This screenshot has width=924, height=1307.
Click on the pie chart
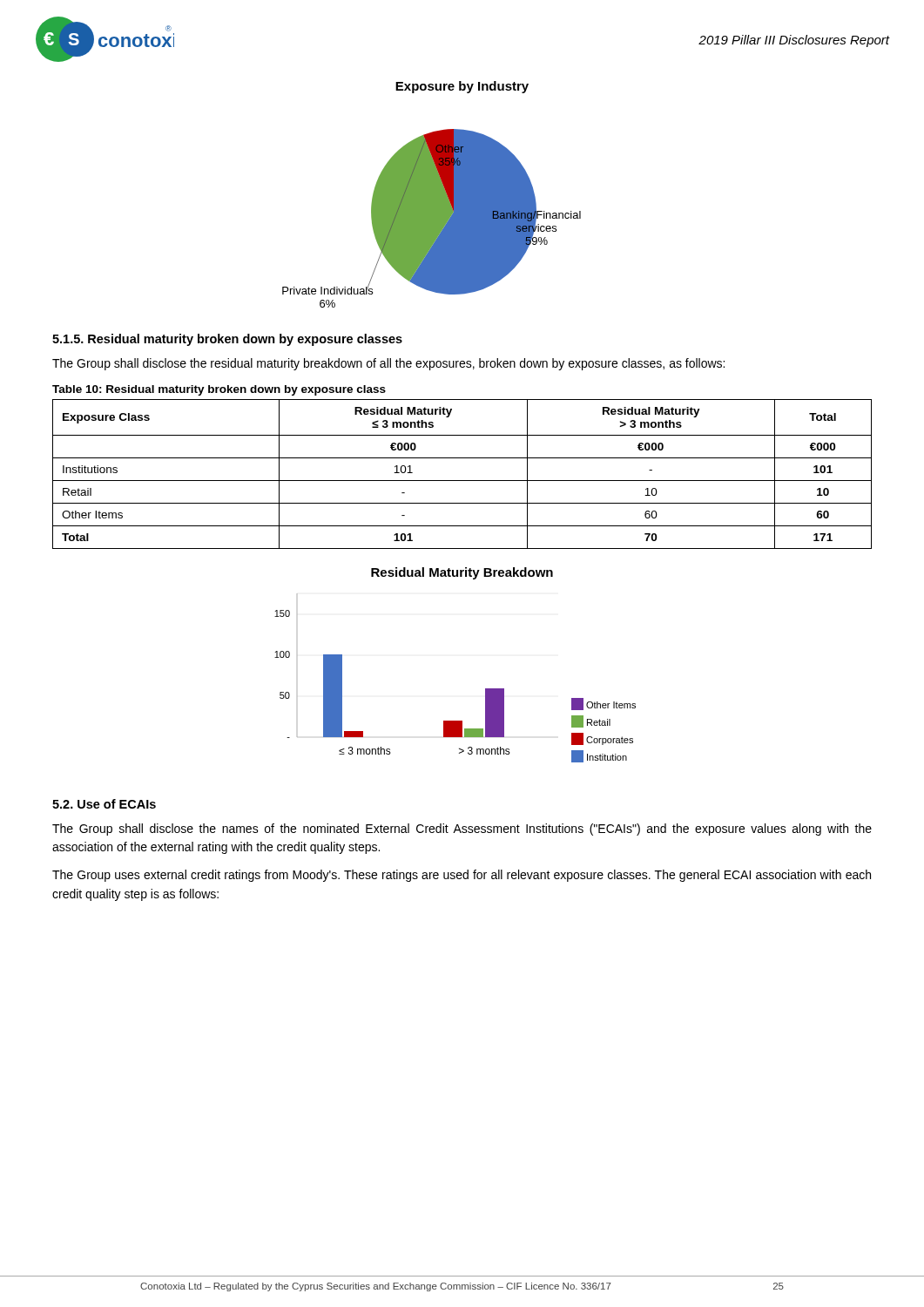pos(462,212)
